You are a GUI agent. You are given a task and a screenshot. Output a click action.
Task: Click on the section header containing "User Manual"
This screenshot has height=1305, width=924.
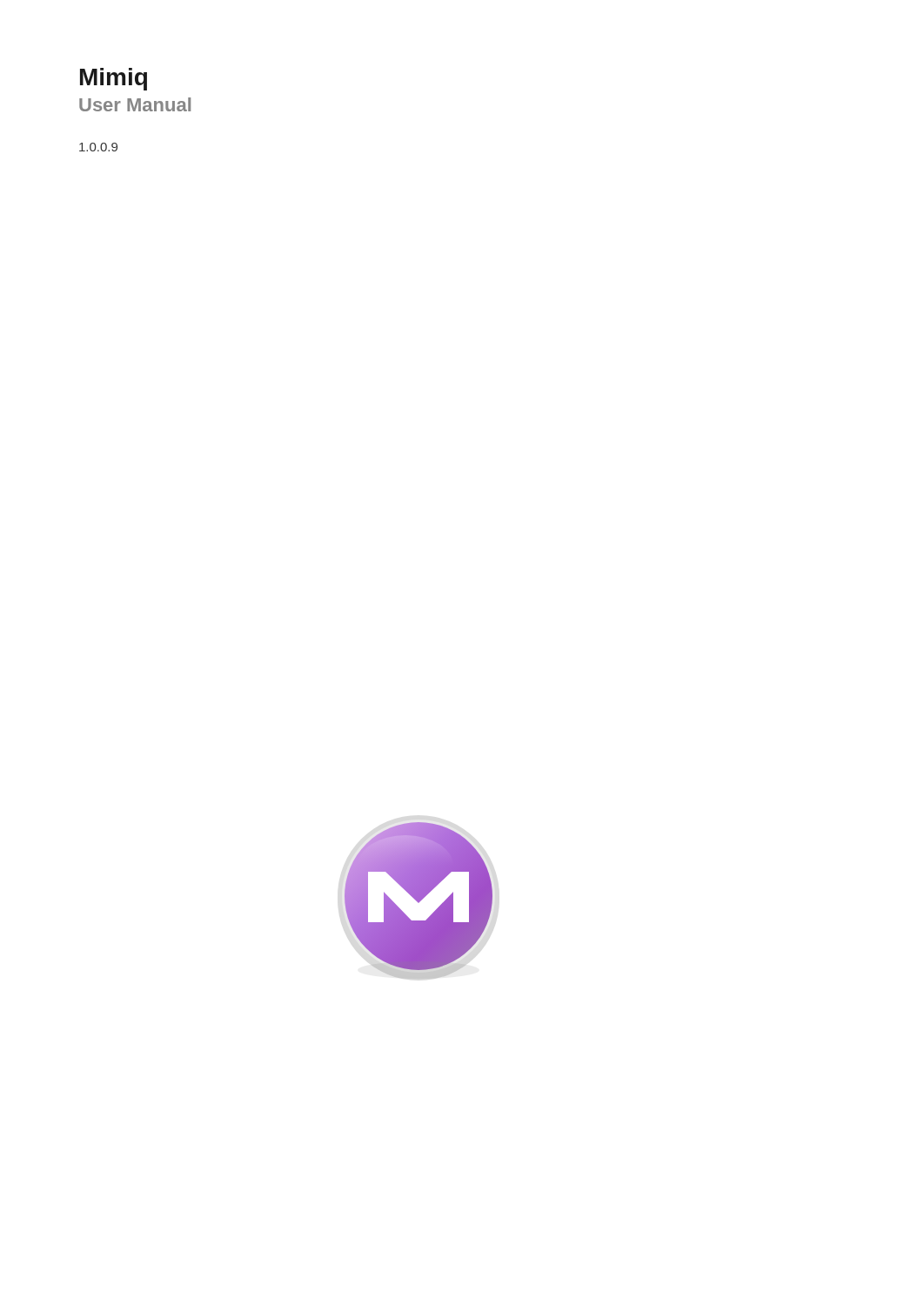click(135, 105)
